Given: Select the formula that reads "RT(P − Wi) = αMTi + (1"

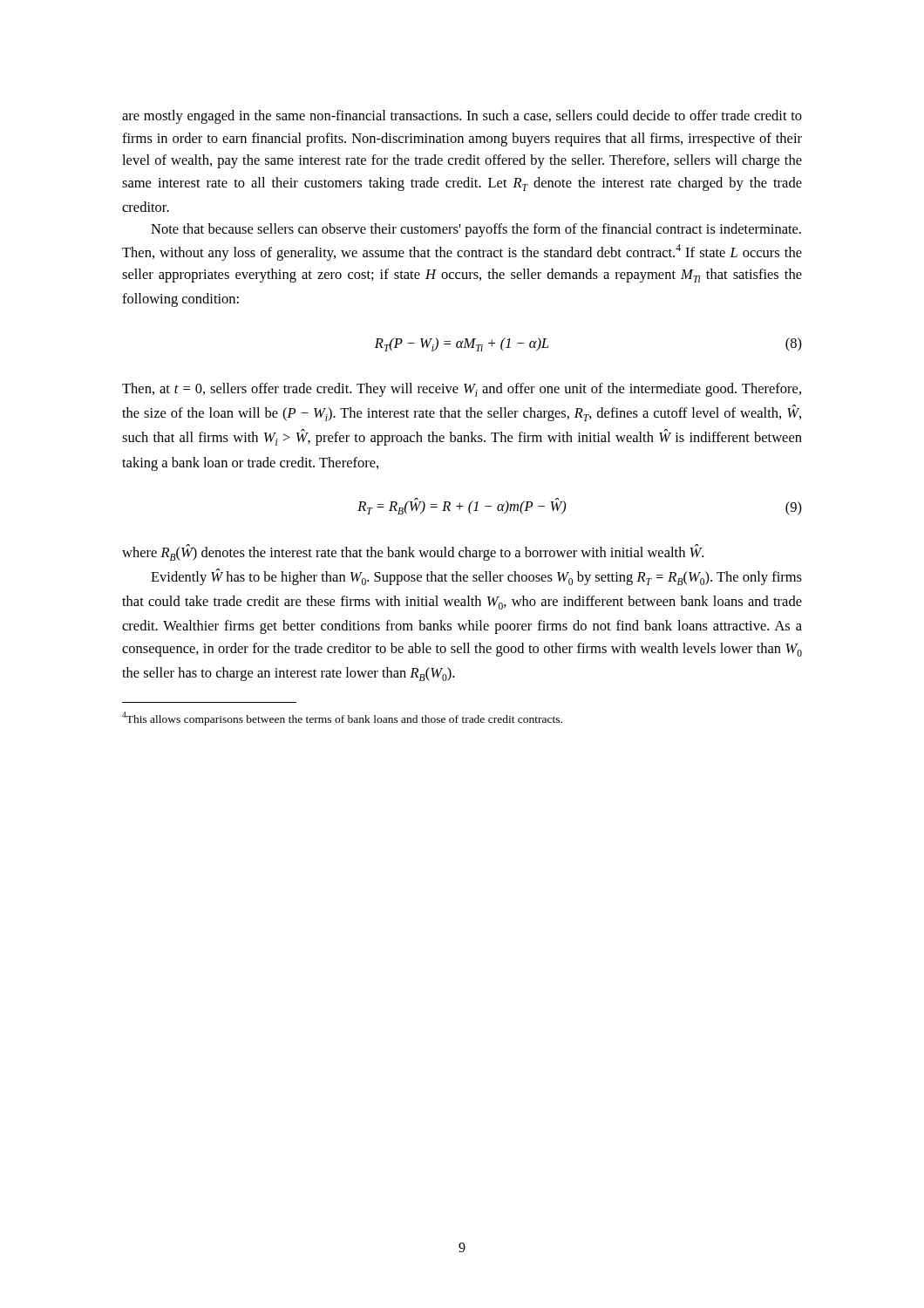Looking at the screenshot, I should 462,344.
